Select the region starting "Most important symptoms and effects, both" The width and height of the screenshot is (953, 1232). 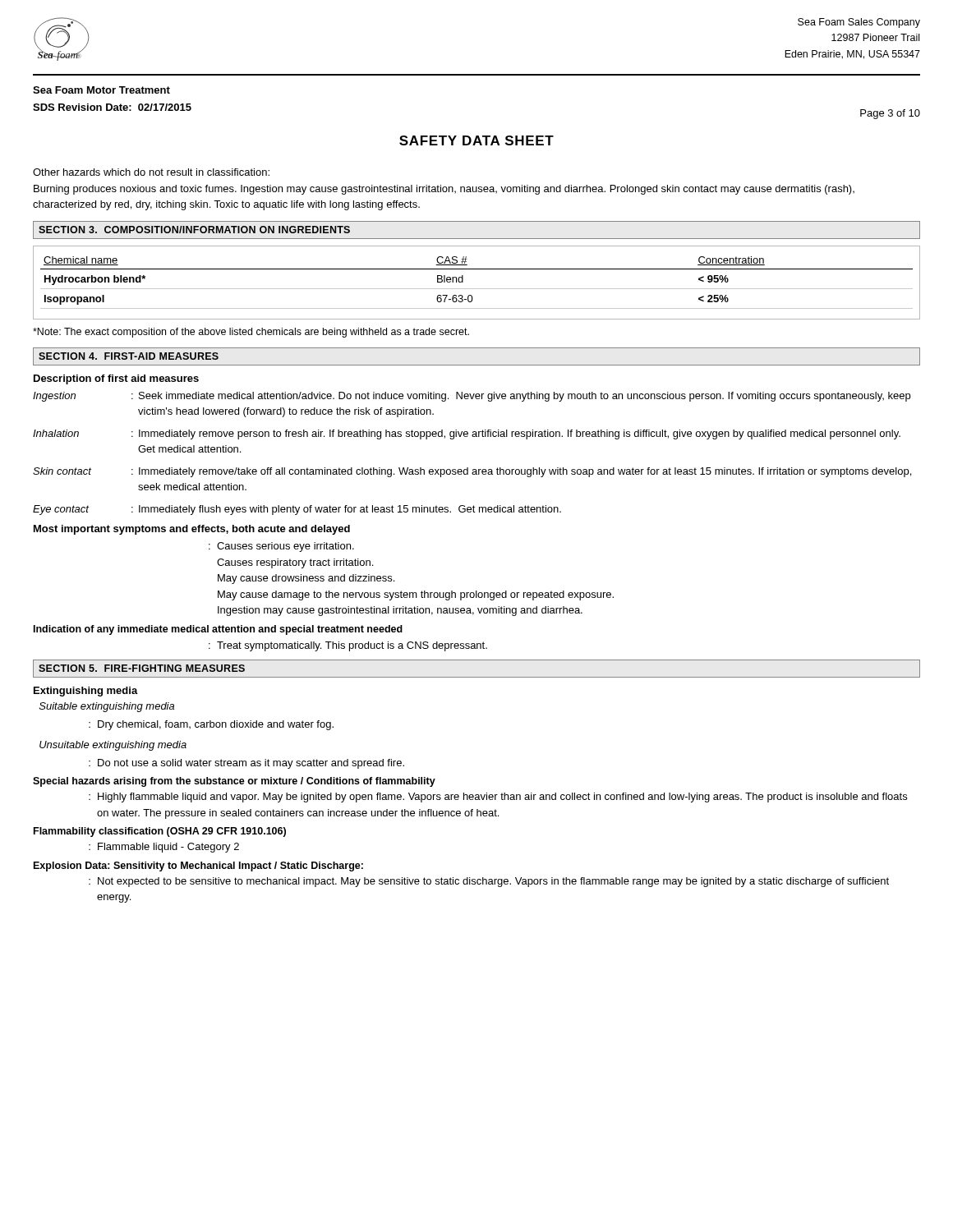[x=192, y=529]
